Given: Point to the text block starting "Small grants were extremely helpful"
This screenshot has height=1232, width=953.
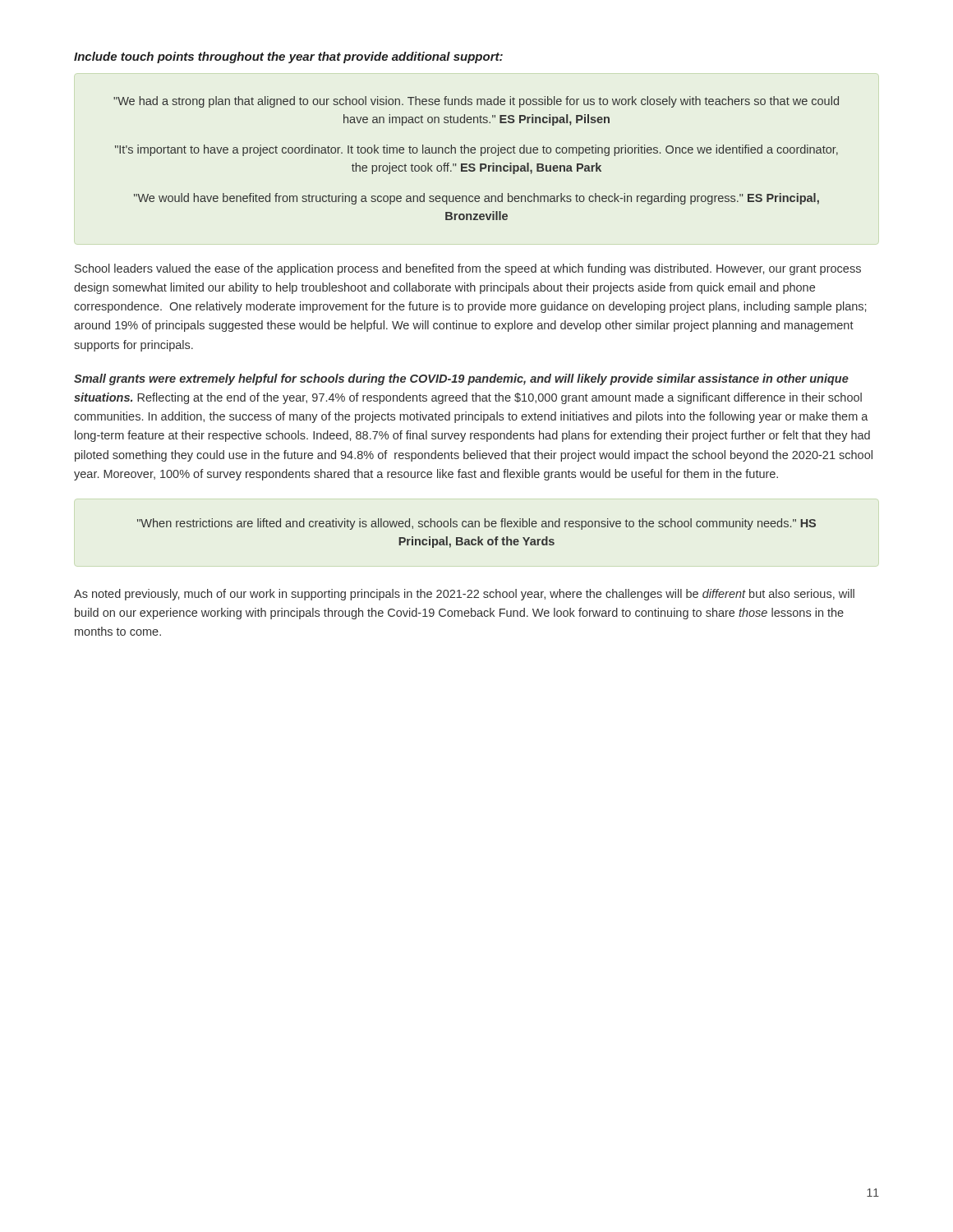Looking at the screenshot, I should [x=474, y=426].
